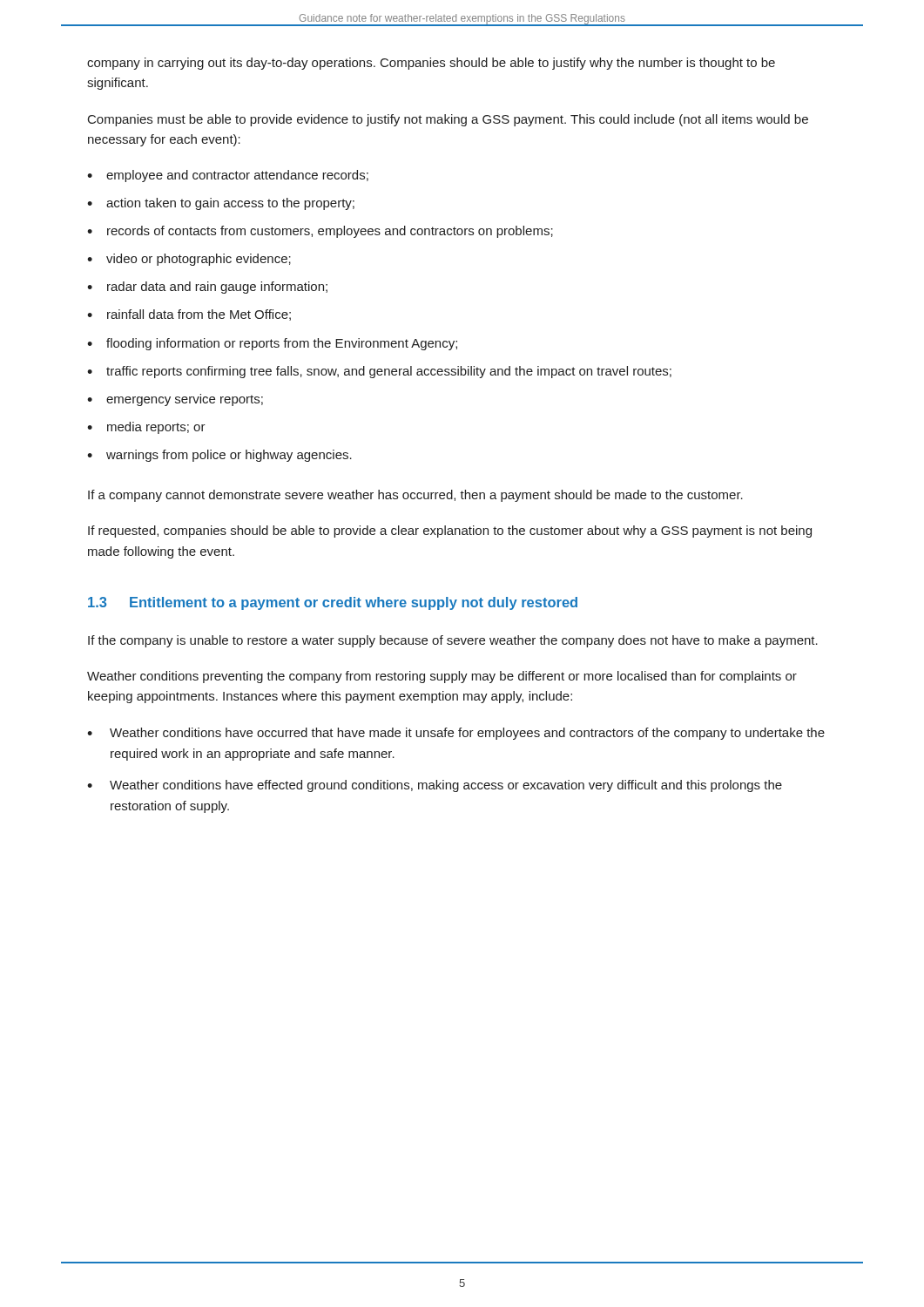Click on the list item with the text "• media reports; or"
This screenshot has width=924, height=1307.
[x=146, y=428]
